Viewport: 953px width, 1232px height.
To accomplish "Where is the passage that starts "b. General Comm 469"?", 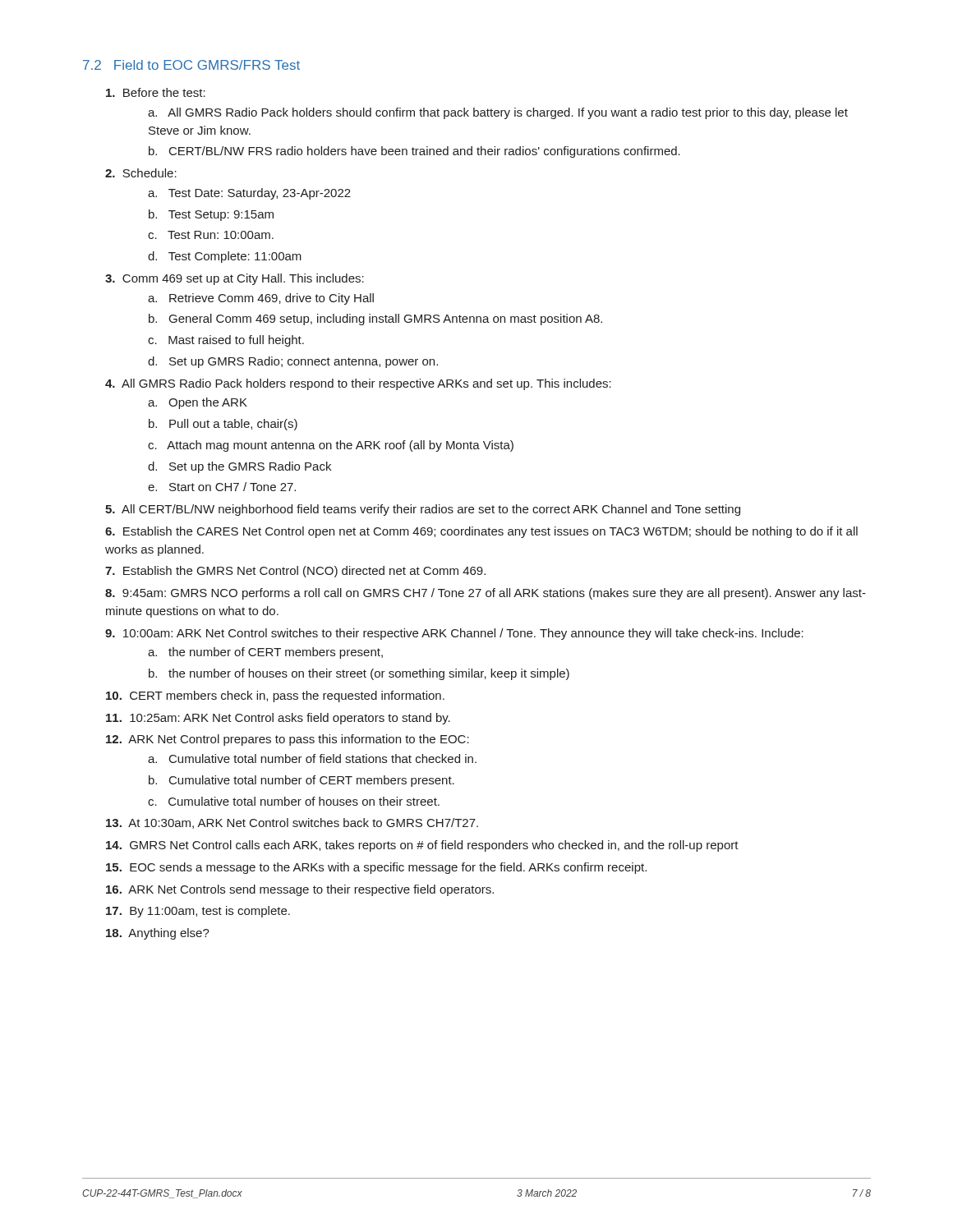I will 376,318.
